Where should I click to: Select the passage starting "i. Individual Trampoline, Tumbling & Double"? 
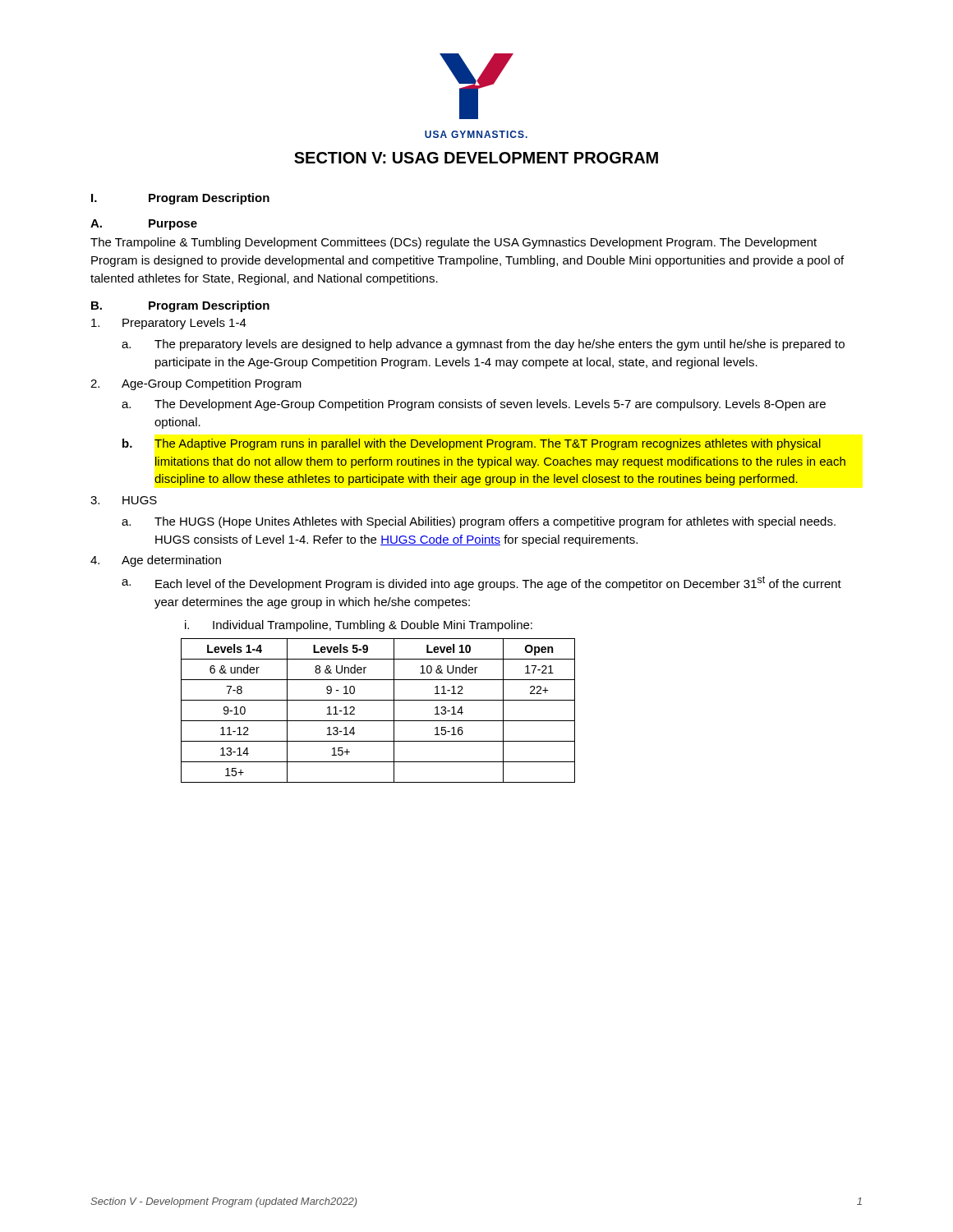point(359,625)
